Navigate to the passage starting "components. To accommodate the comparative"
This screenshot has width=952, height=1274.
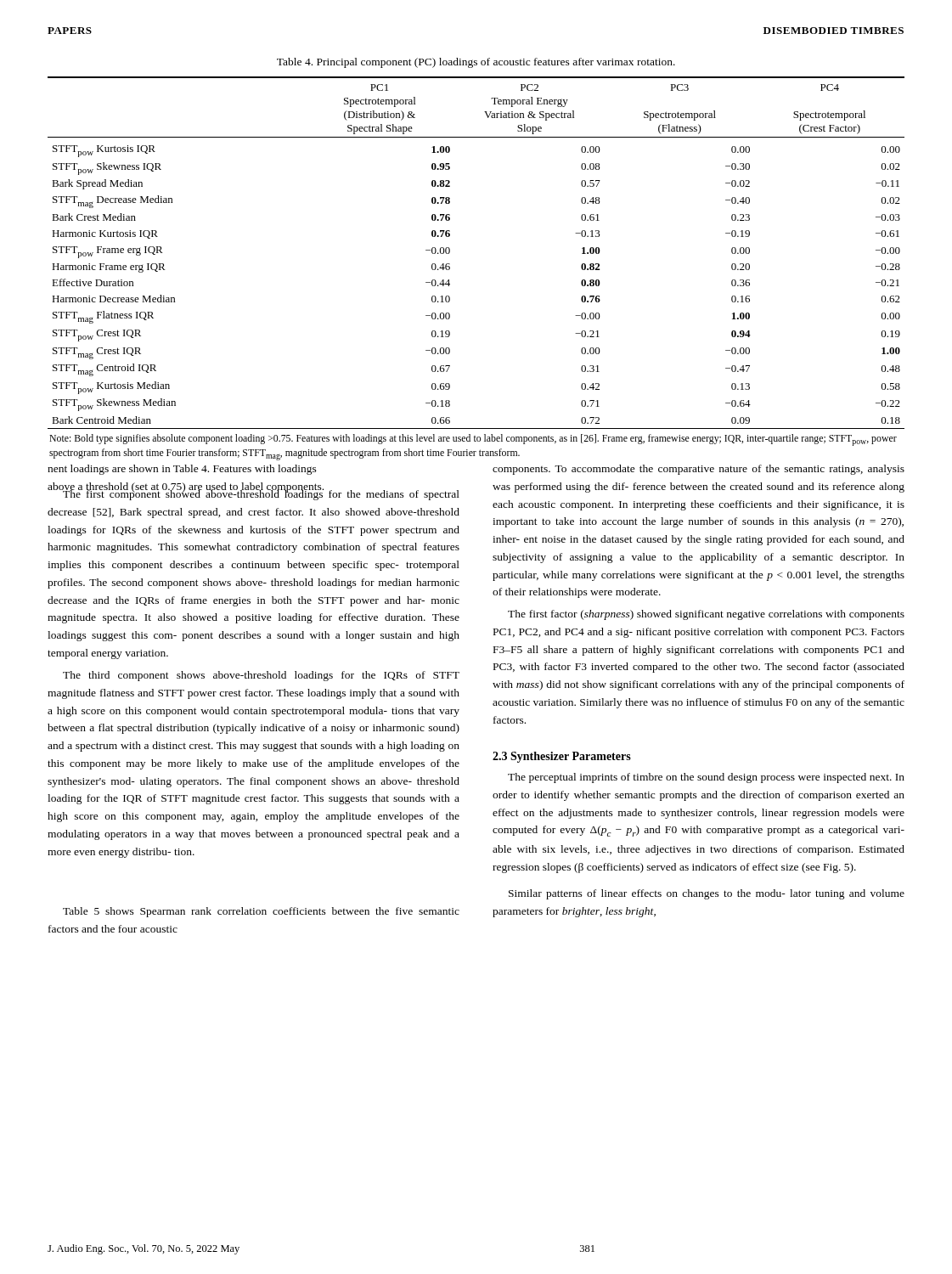pyautogui.click(x=698, y=531)
